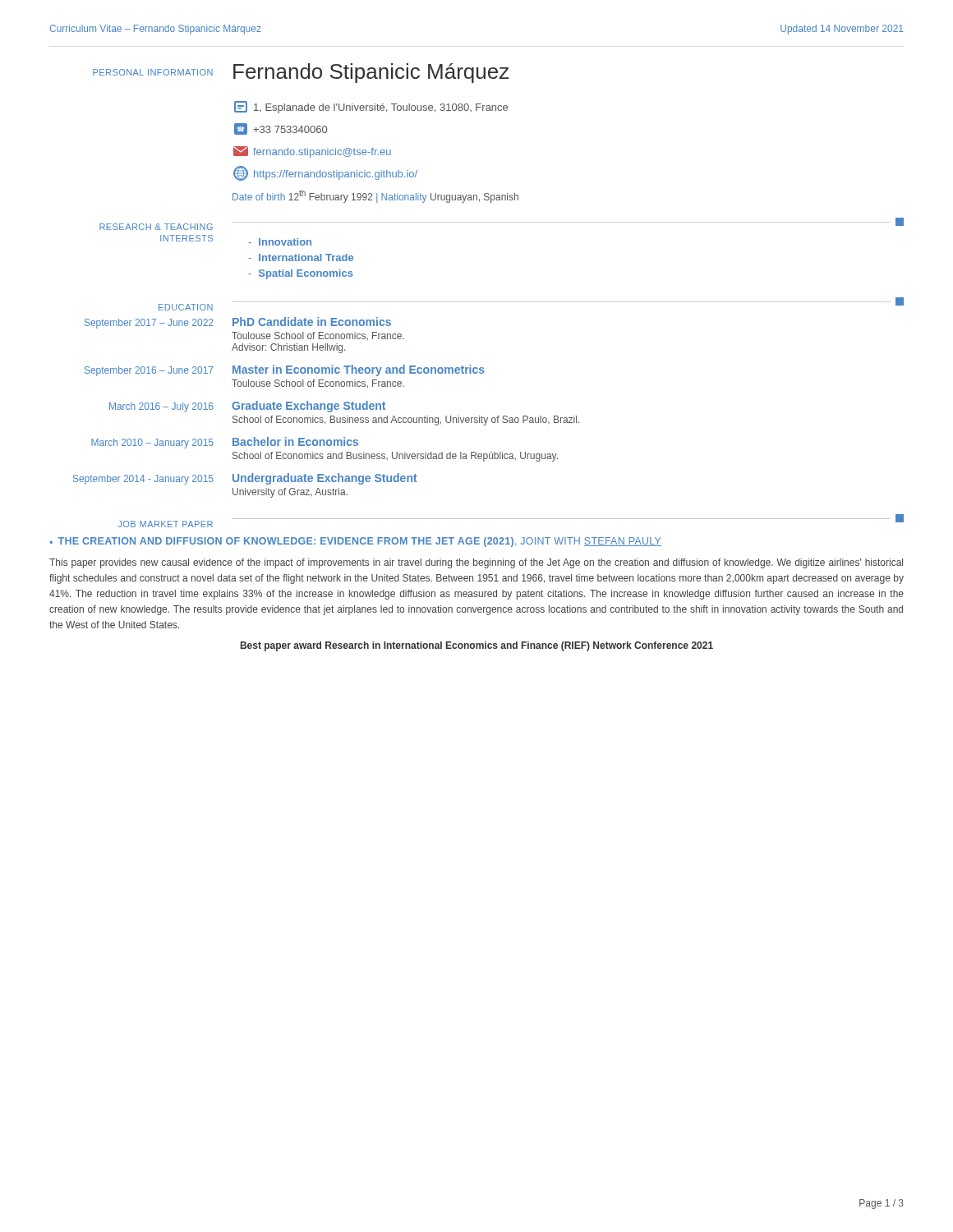Locate the text "- International Trade"

301,257
